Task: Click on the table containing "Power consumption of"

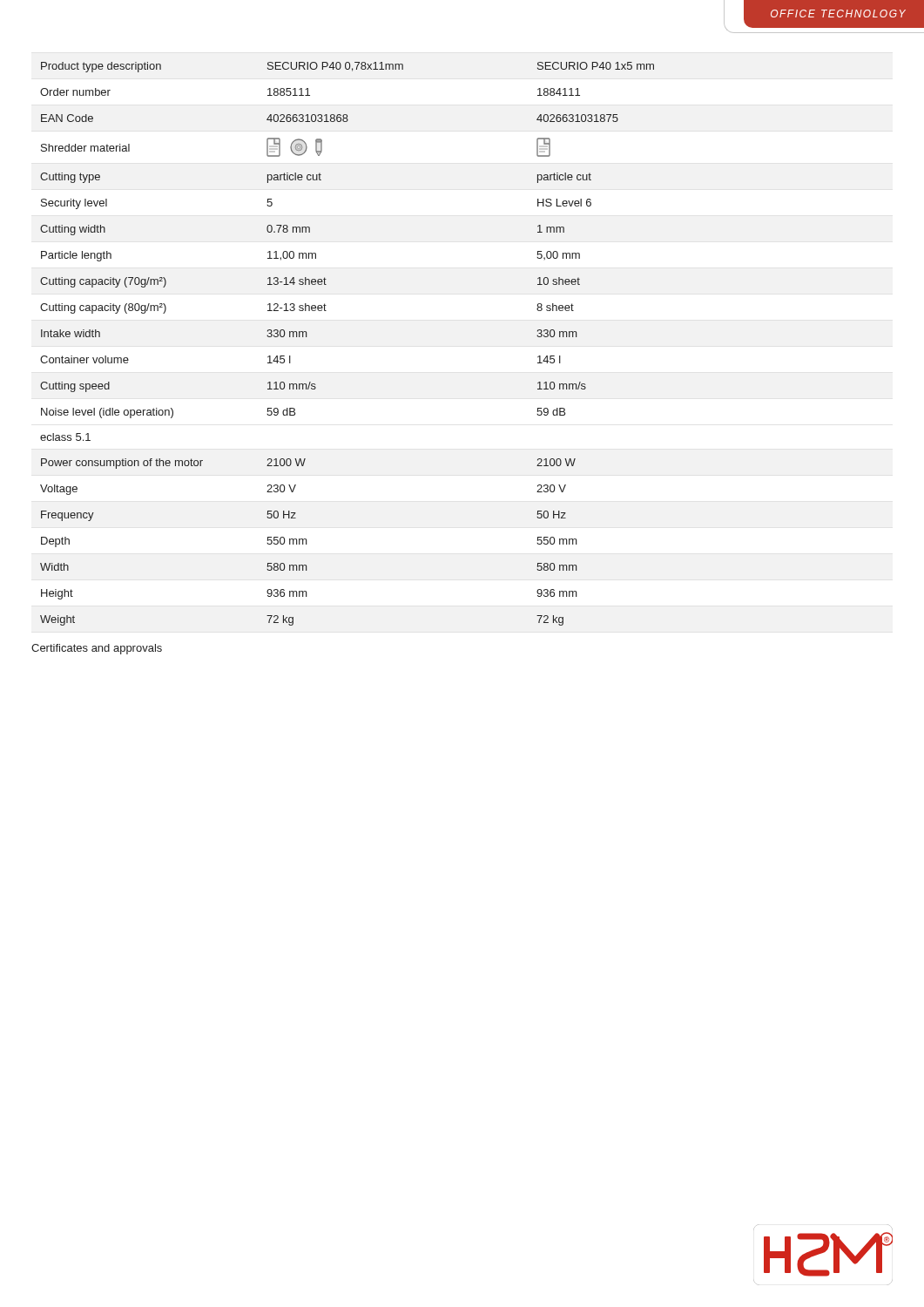Action: 462,353
